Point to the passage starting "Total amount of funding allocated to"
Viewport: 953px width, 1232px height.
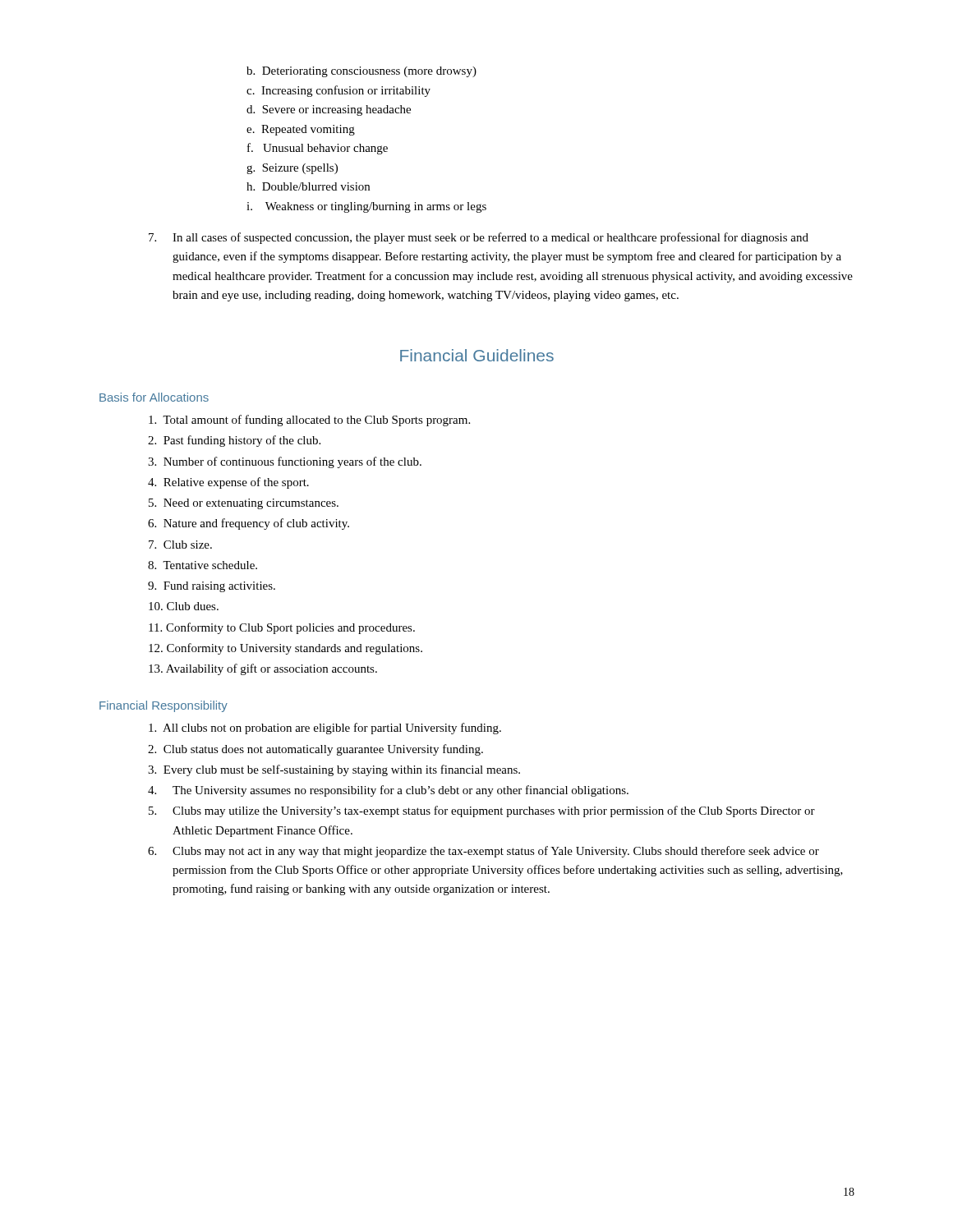[x=309, y=421]
